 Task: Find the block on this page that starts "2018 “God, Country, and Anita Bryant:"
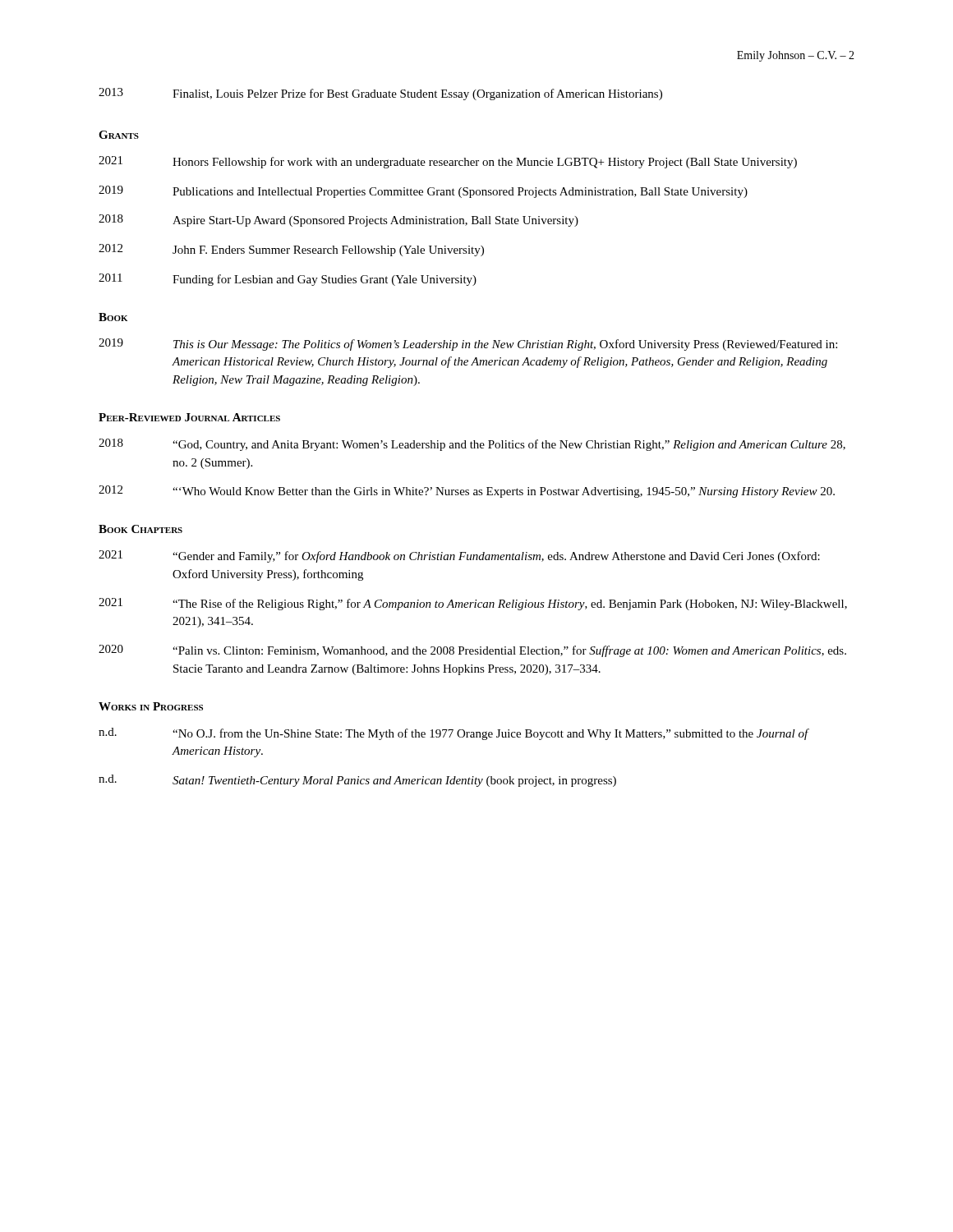pos(476,454)
